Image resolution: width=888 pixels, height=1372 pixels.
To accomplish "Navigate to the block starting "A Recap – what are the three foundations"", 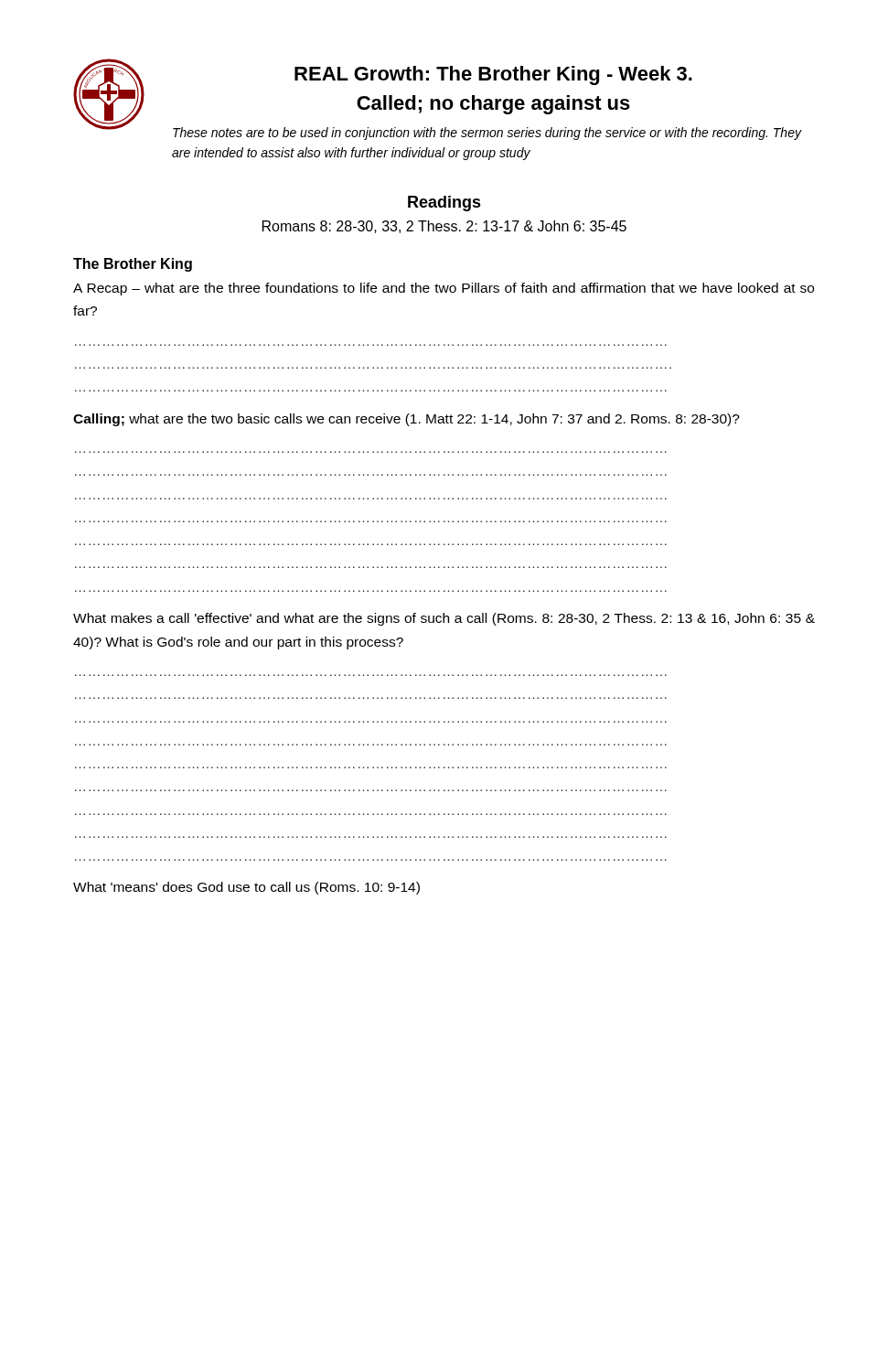I will pos(444,299).
